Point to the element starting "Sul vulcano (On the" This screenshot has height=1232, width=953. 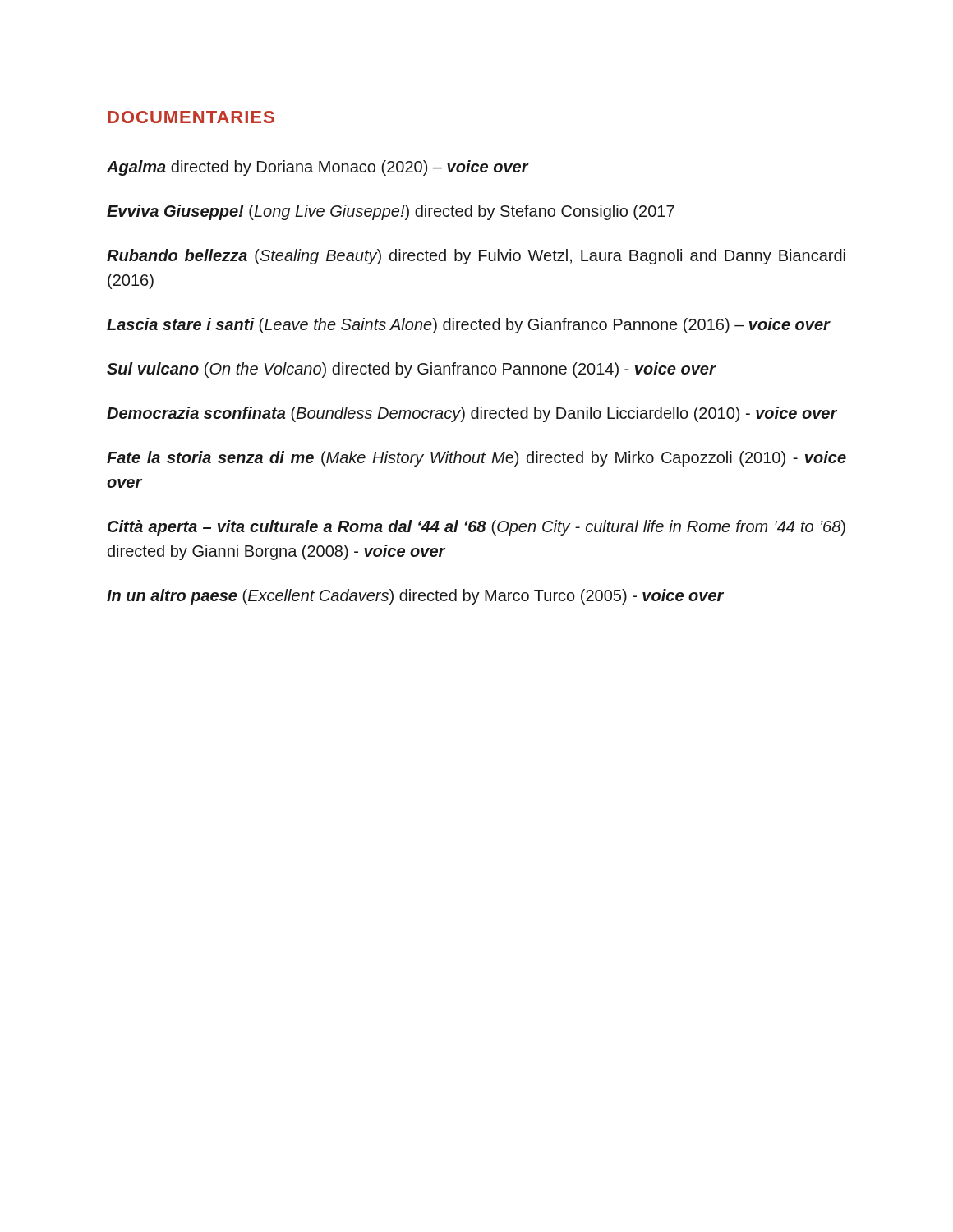(411, 369)
